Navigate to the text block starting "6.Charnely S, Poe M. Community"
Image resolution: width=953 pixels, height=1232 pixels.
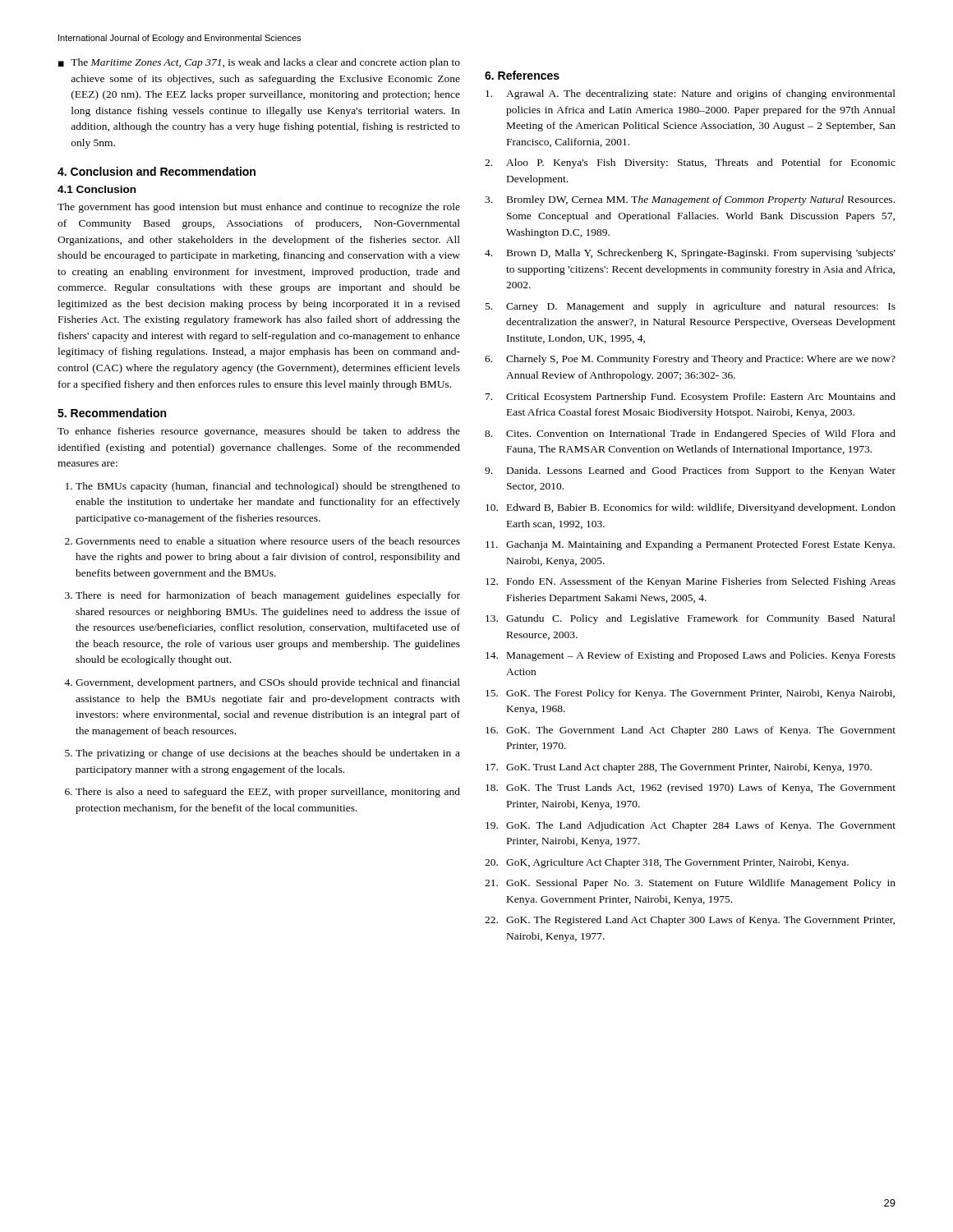[x=690, y=367]
